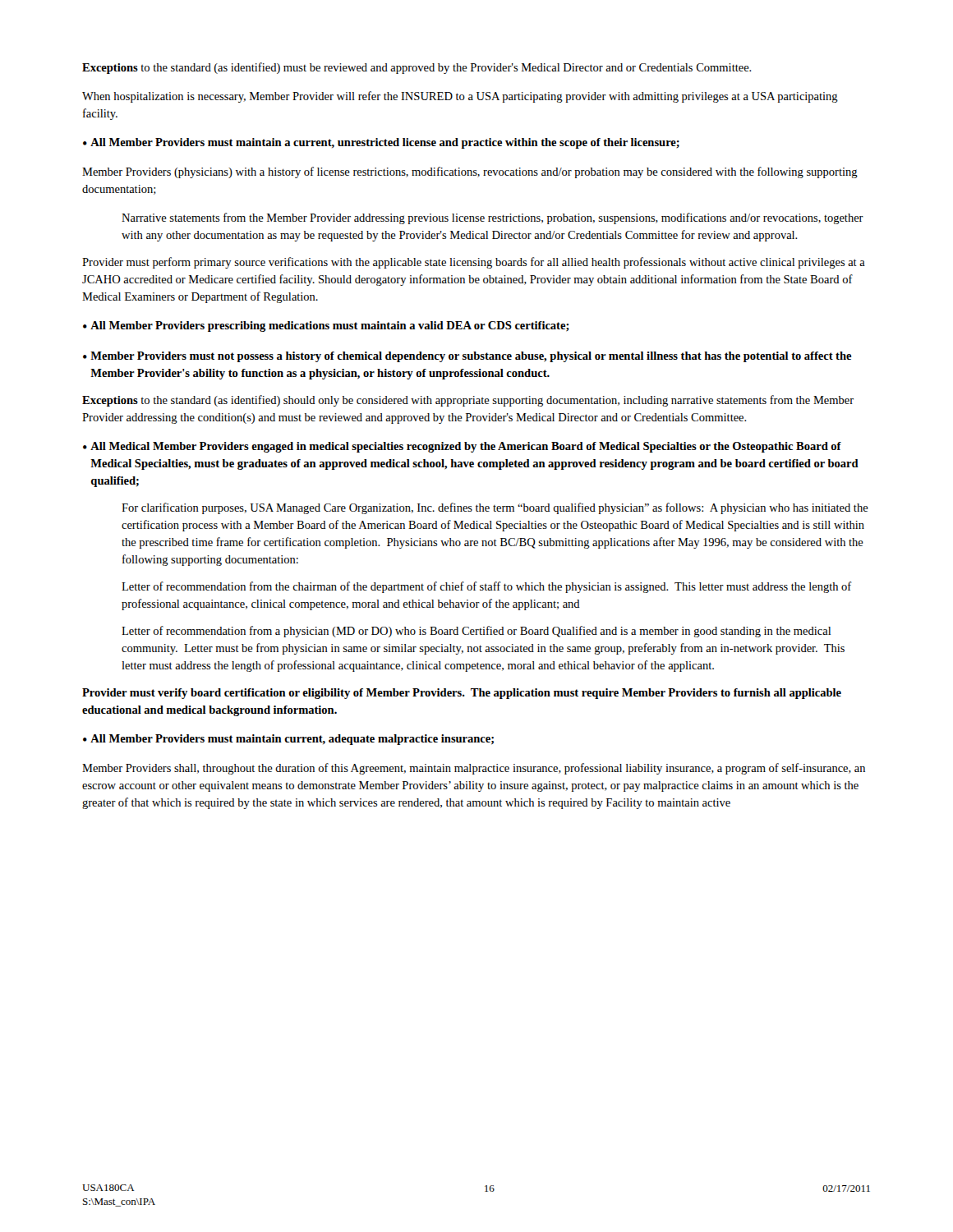Select the text block starting "Letter of recommendation from the chairman"
Viewport: 953px width, 1232px height.
(x=486, y=595)
